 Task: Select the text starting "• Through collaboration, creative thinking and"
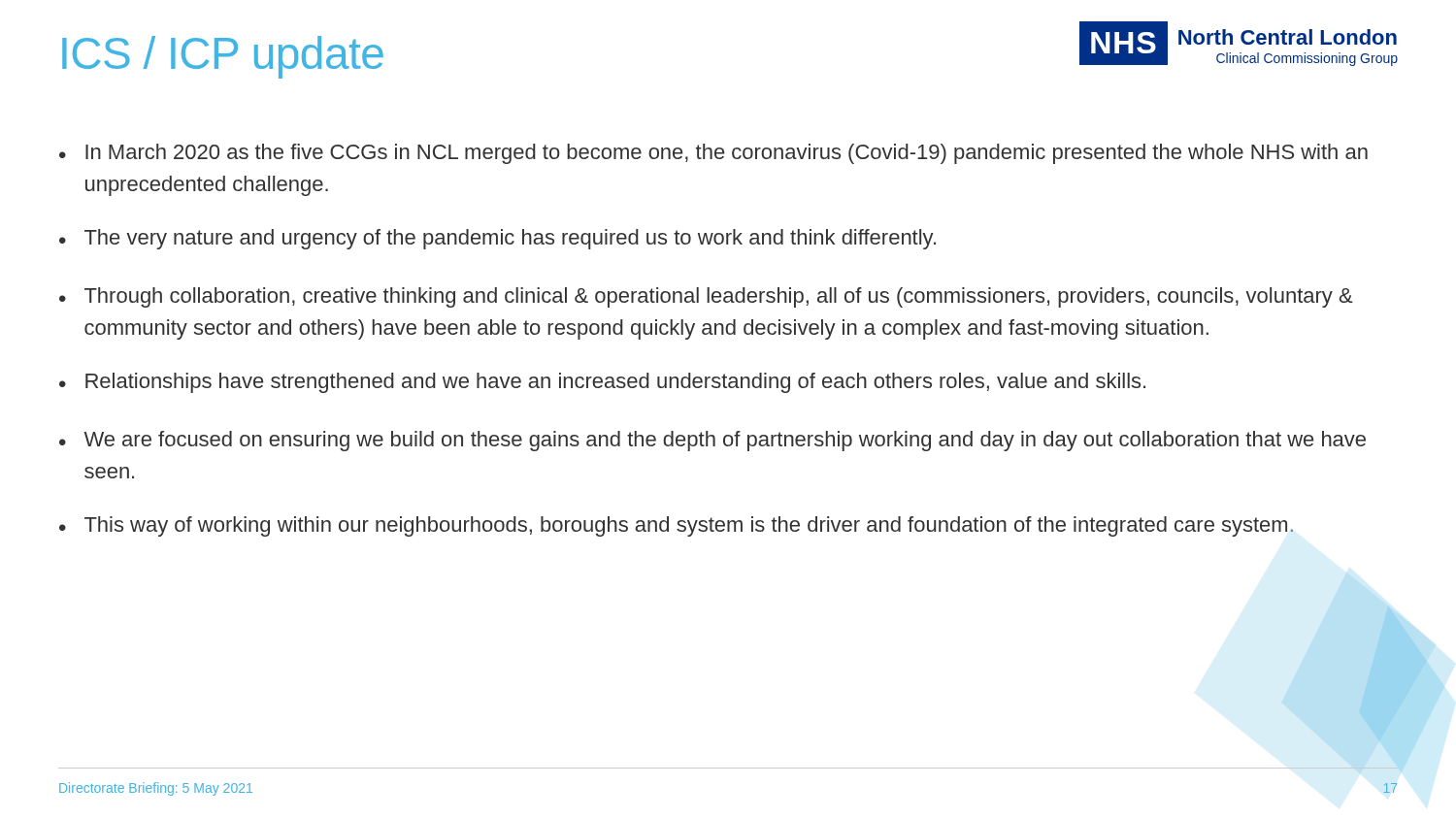click(x=718, y=311)
